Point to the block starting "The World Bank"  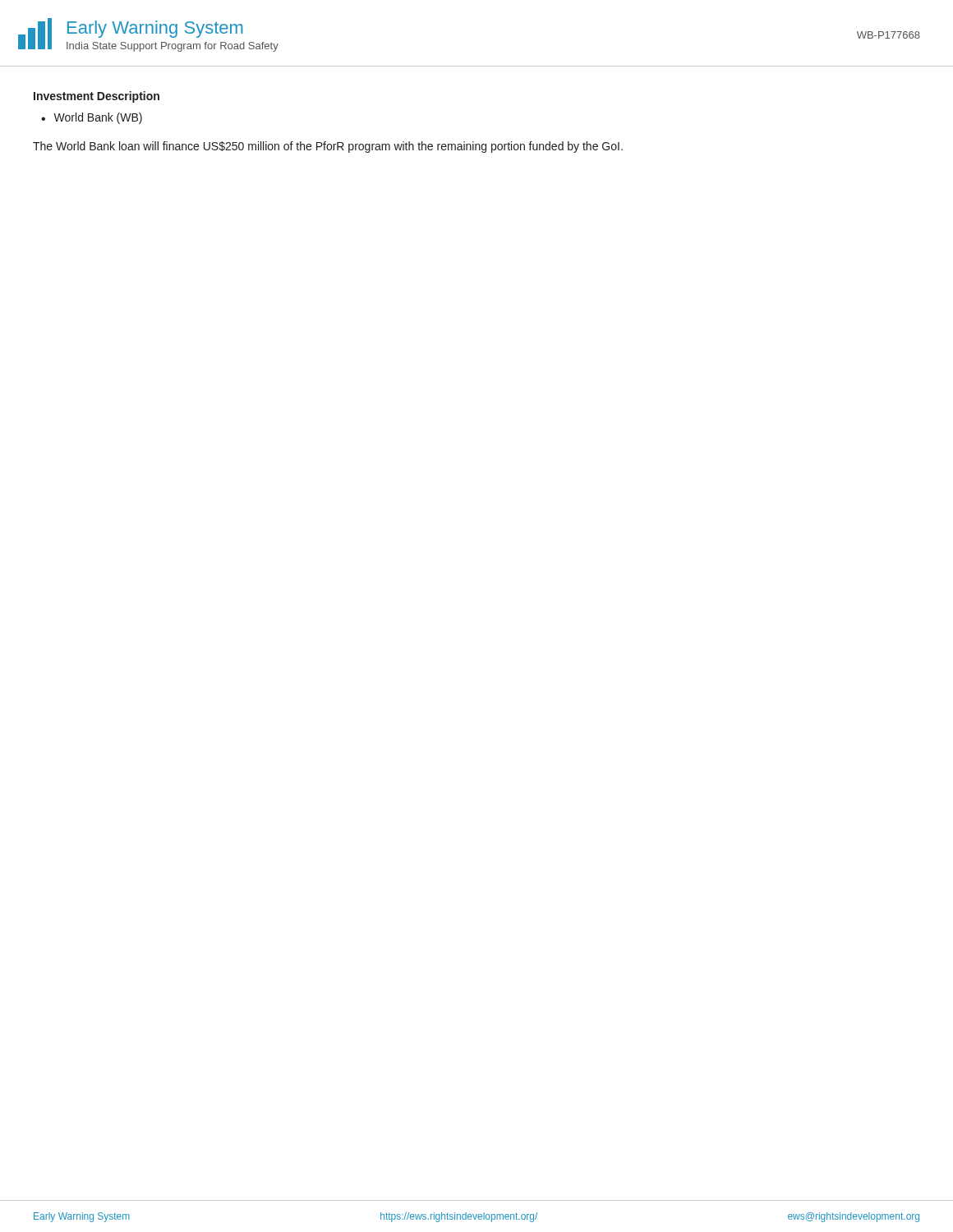[x=328, y=146]
